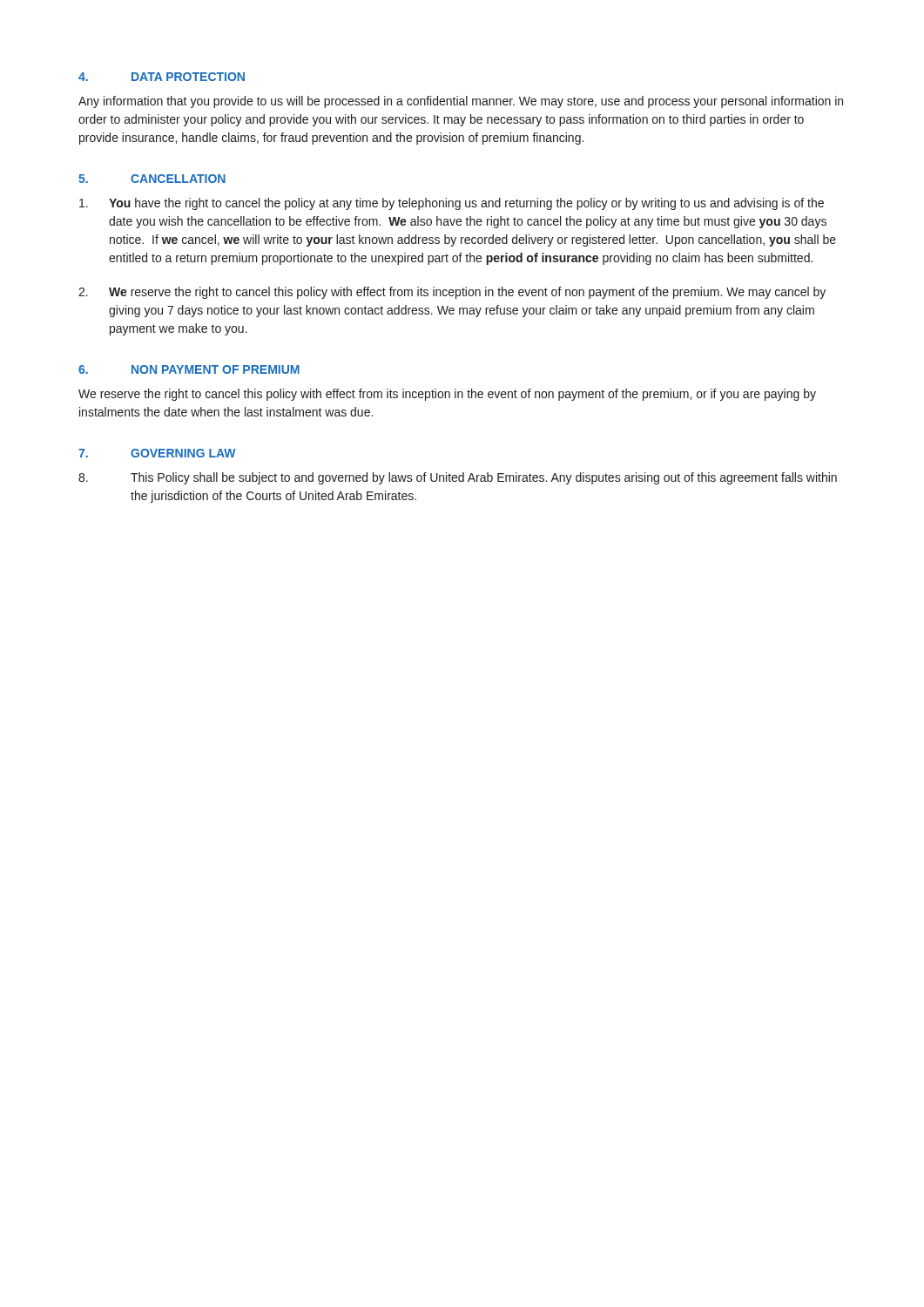
Task: Select the block starting "5. CANCELLATION"
Action: point(152,179)
